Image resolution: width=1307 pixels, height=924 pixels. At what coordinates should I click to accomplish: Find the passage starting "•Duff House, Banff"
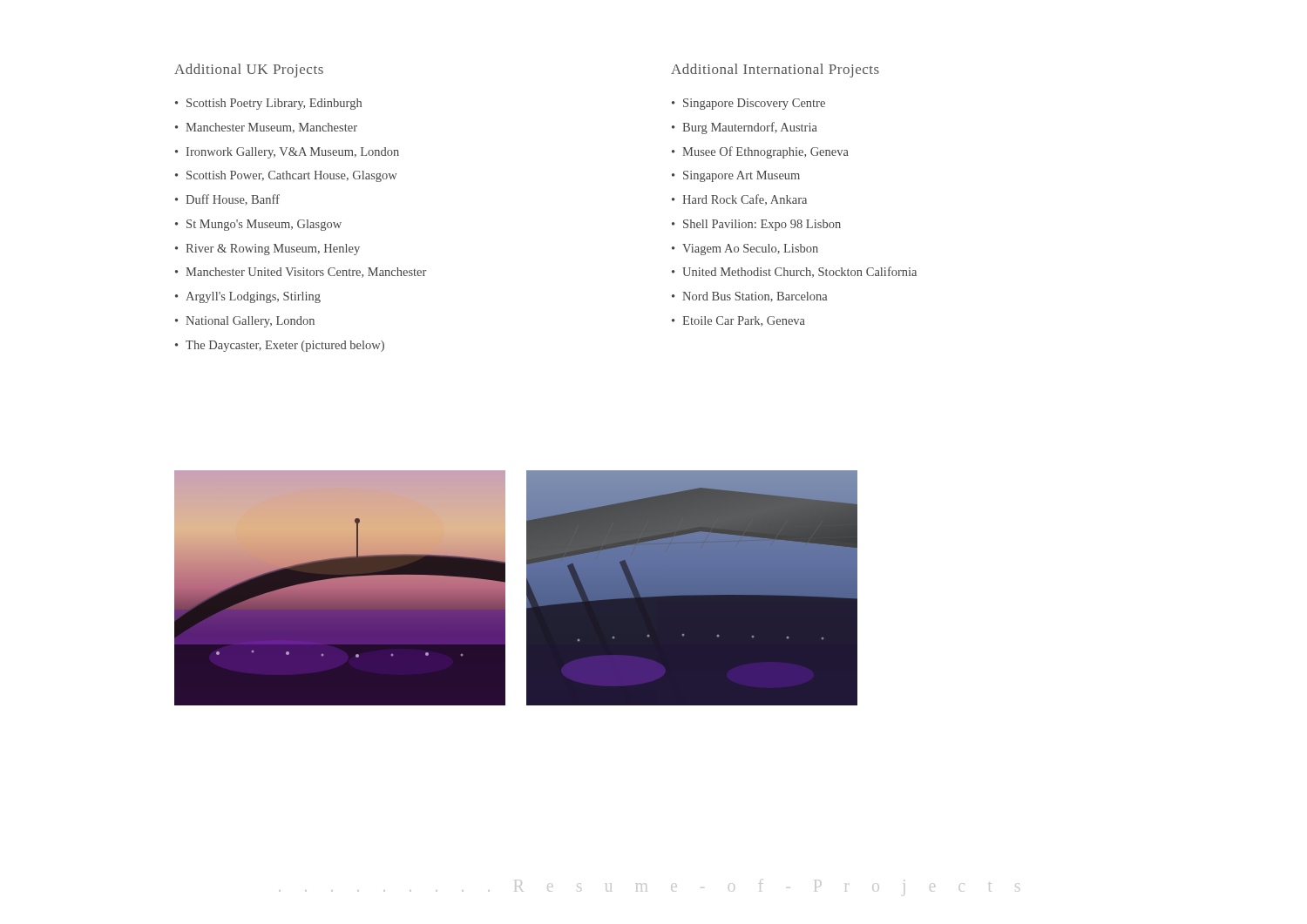tap(227, 200)
